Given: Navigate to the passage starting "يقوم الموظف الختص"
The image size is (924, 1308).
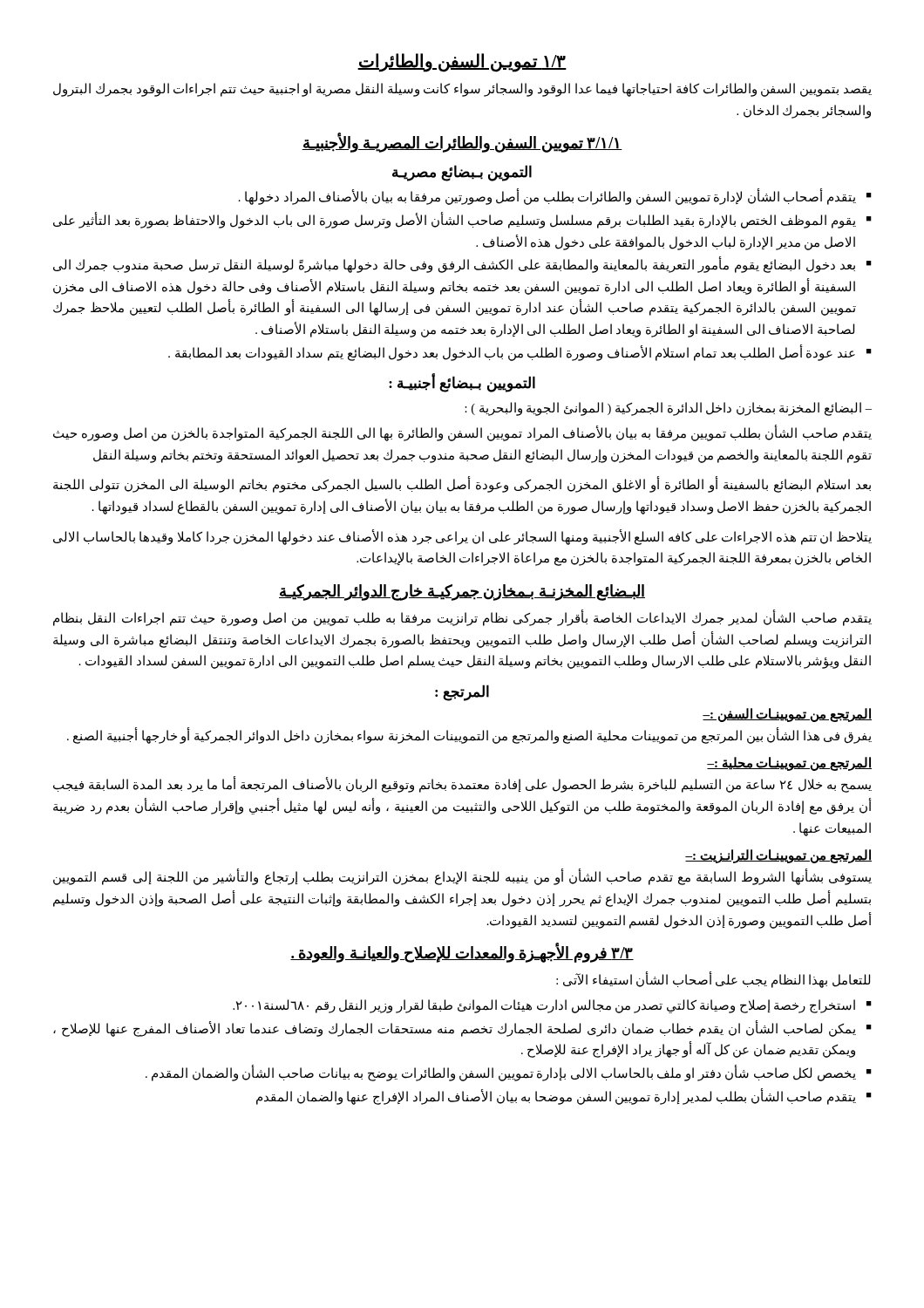Looking at the screenshot, I should click(454, 231).
